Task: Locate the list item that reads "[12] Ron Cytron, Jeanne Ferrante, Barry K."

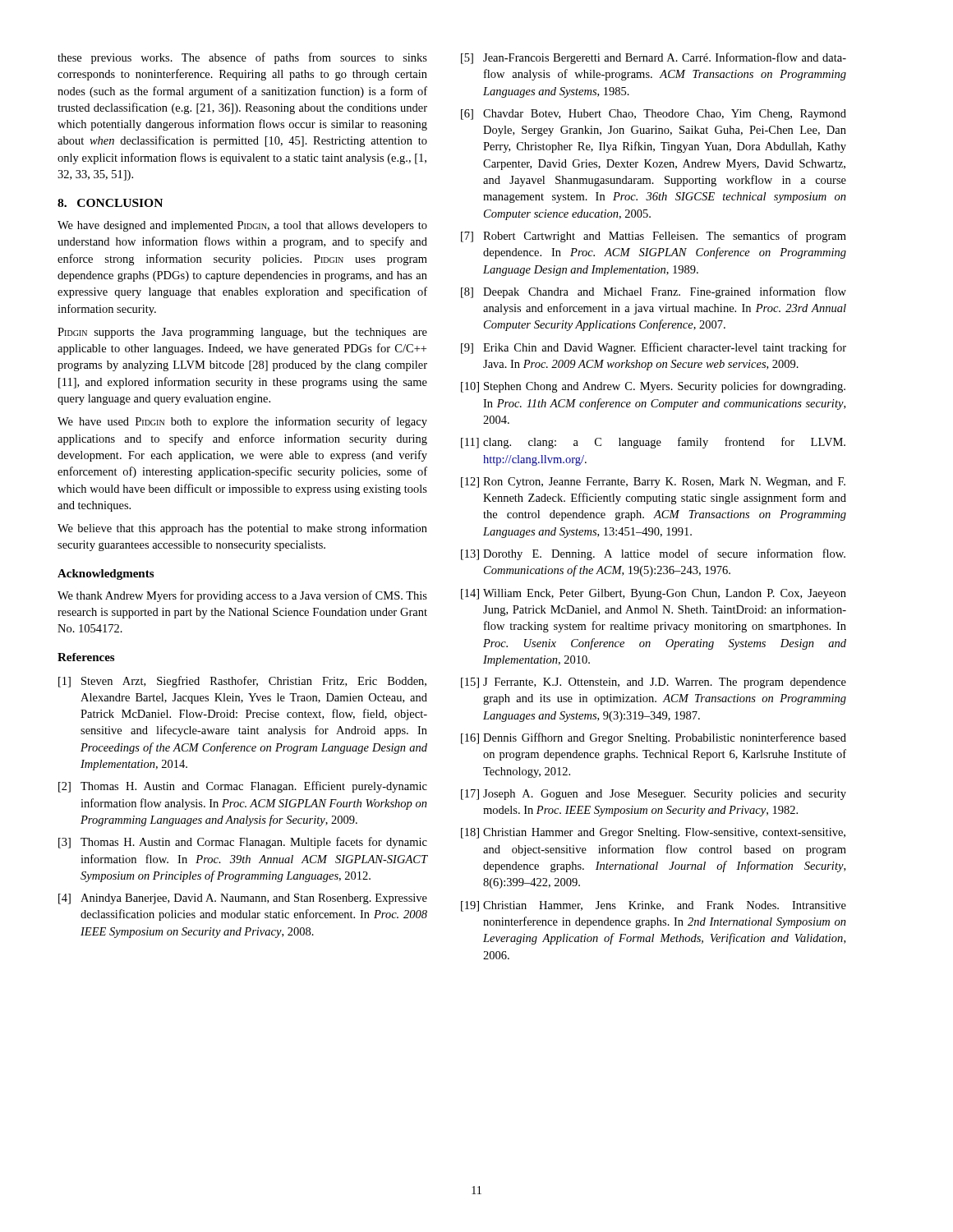Action: (x=653, y=506)
